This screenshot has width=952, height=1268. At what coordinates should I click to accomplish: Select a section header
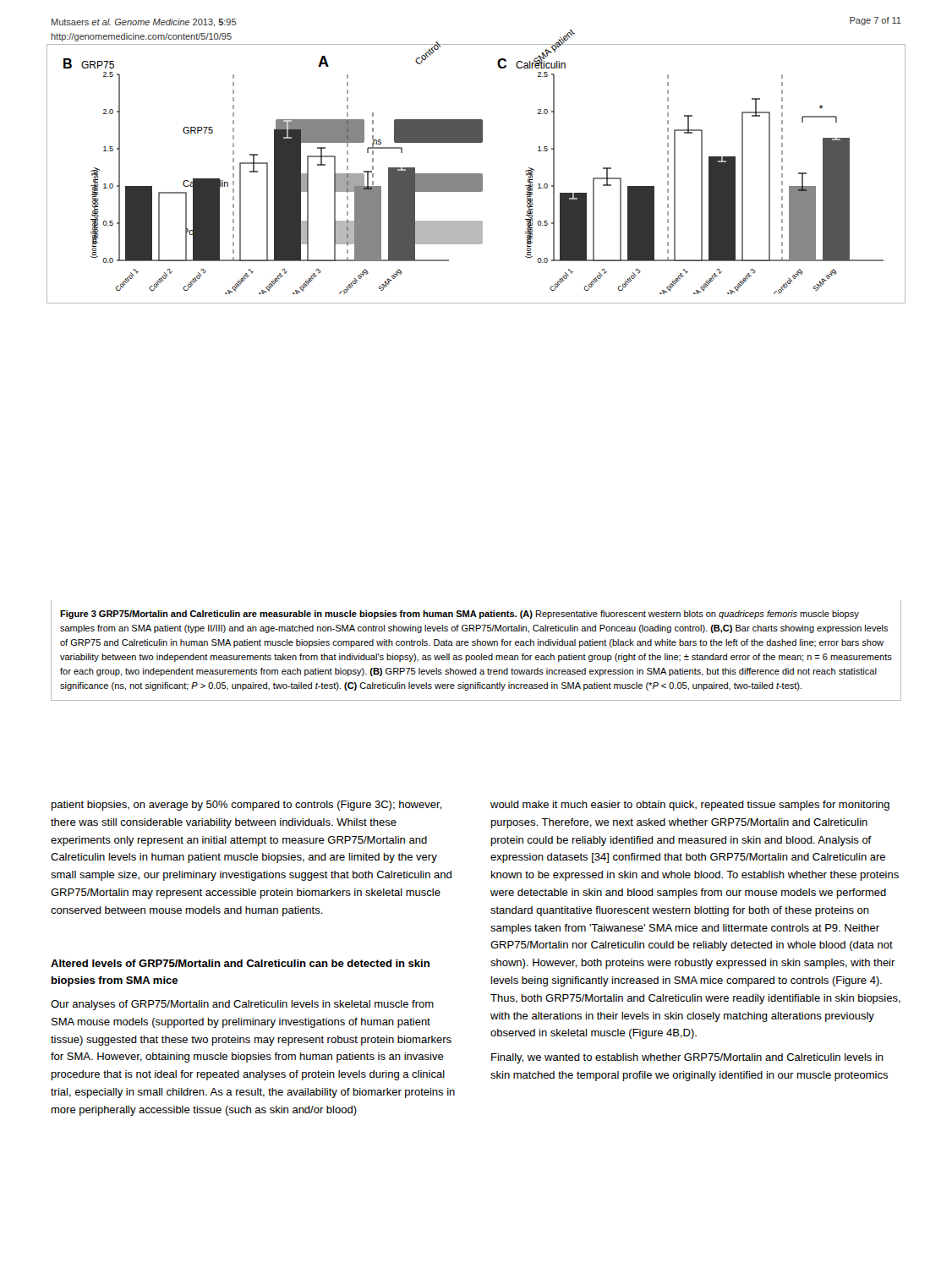(x=240, y=972)
